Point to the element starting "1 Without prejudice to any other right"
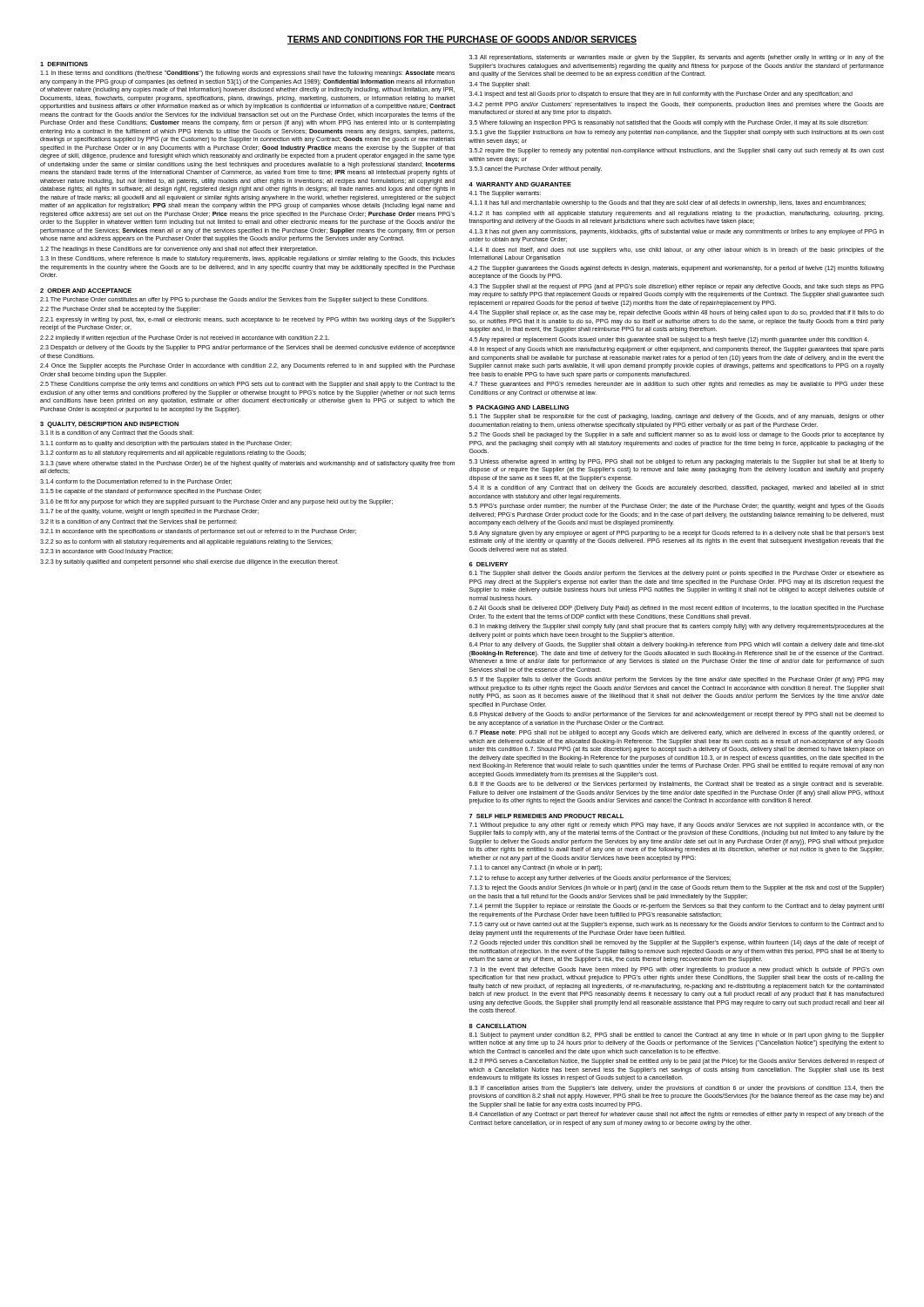This screenshot has width=924, height=1307. click(676, 918)
